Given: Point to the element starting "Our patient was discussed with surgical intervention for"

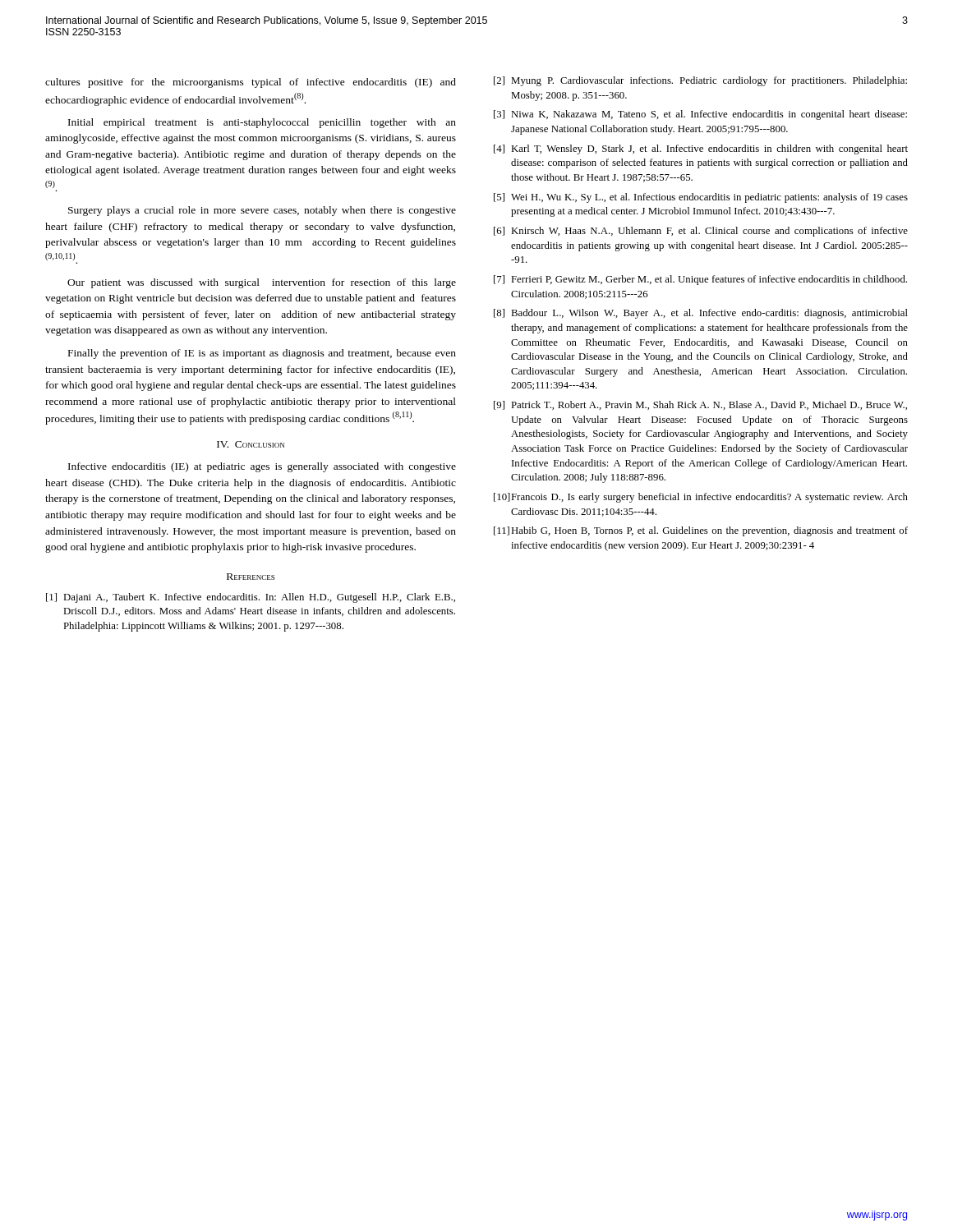Looking at the screenshot, I should 251,306.
